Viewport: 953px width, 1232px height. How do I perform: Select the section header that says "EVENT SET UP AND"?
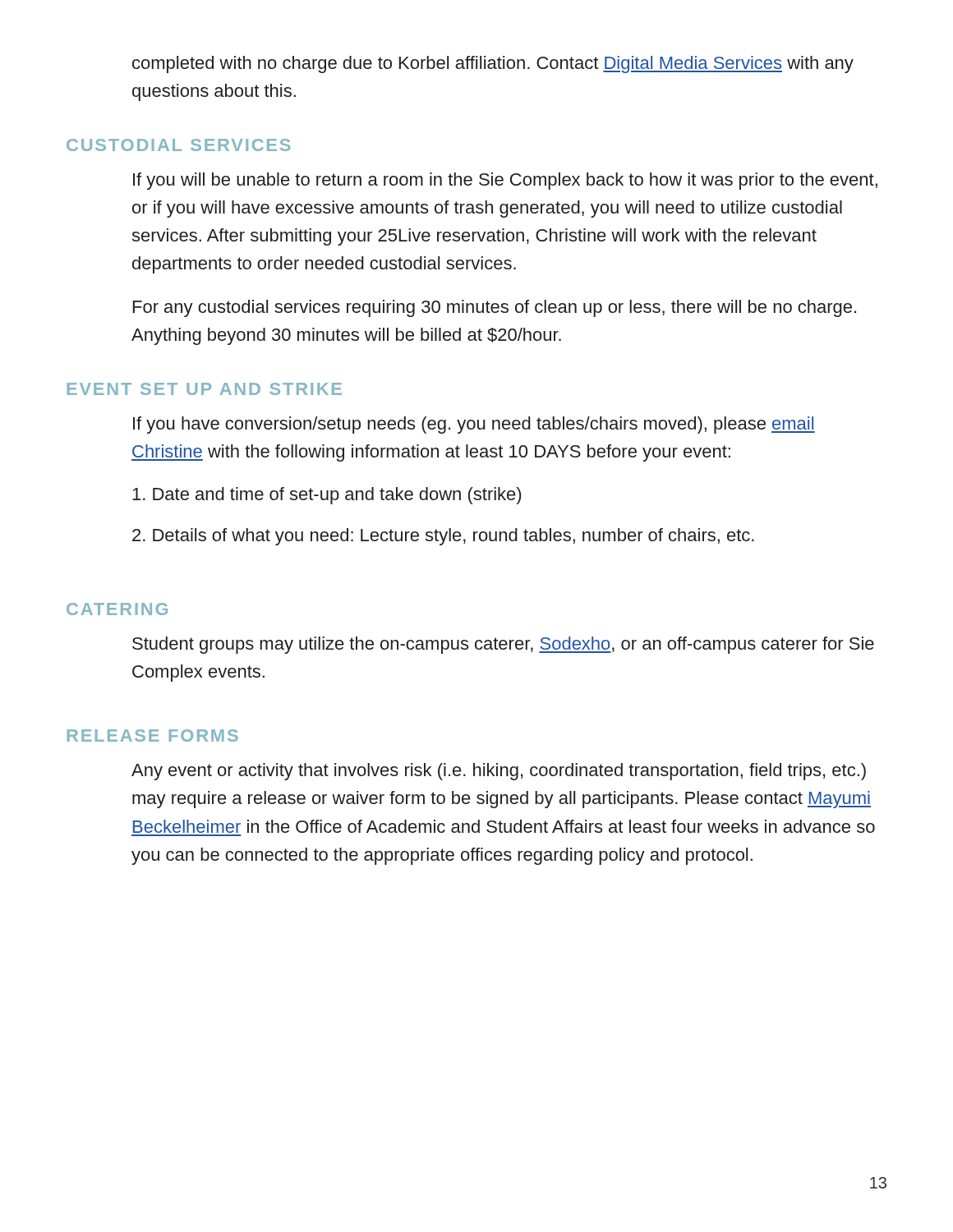[205, 389]
